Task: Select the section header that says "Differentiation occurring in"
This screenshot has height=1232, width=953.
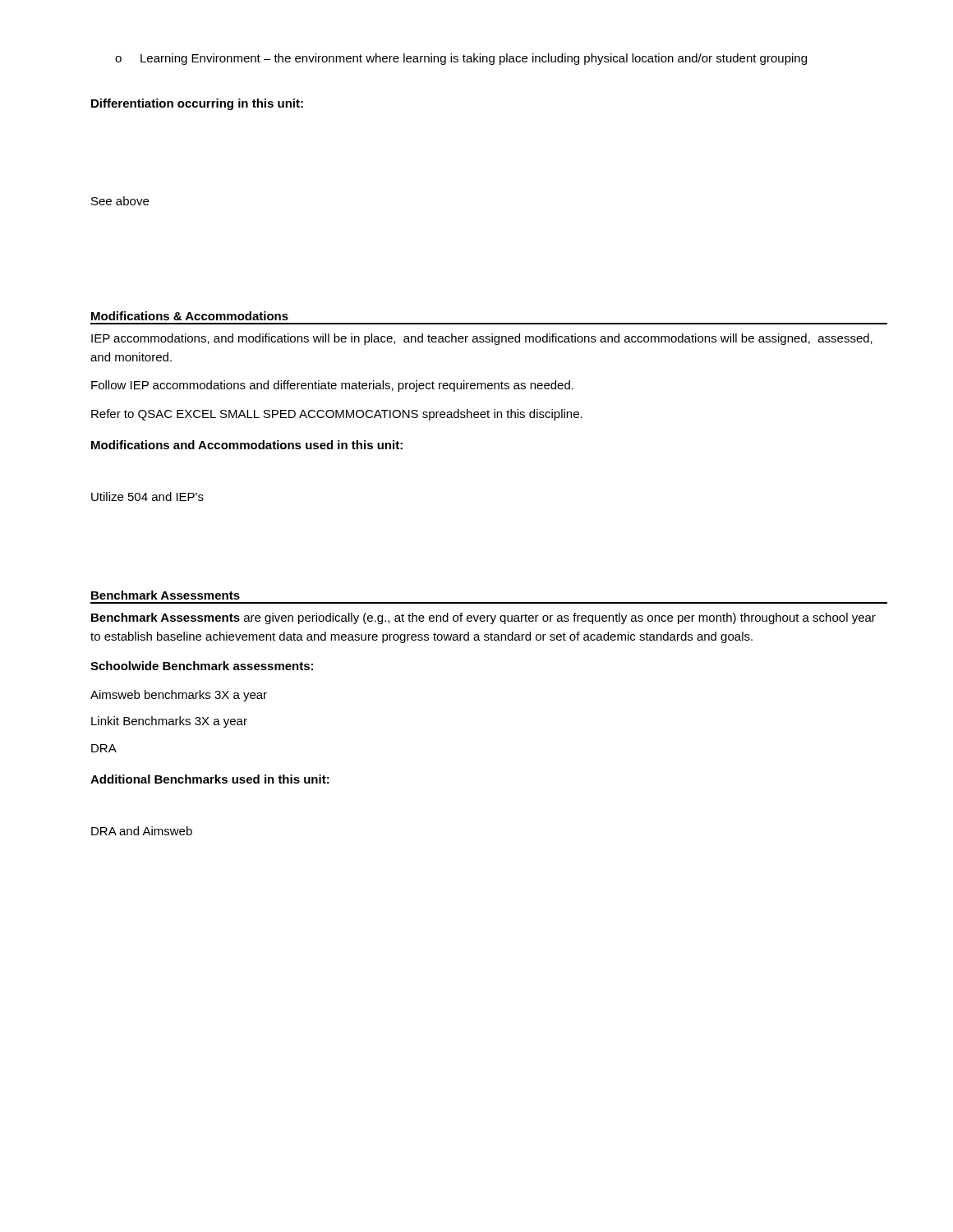Action: (197, 103)
